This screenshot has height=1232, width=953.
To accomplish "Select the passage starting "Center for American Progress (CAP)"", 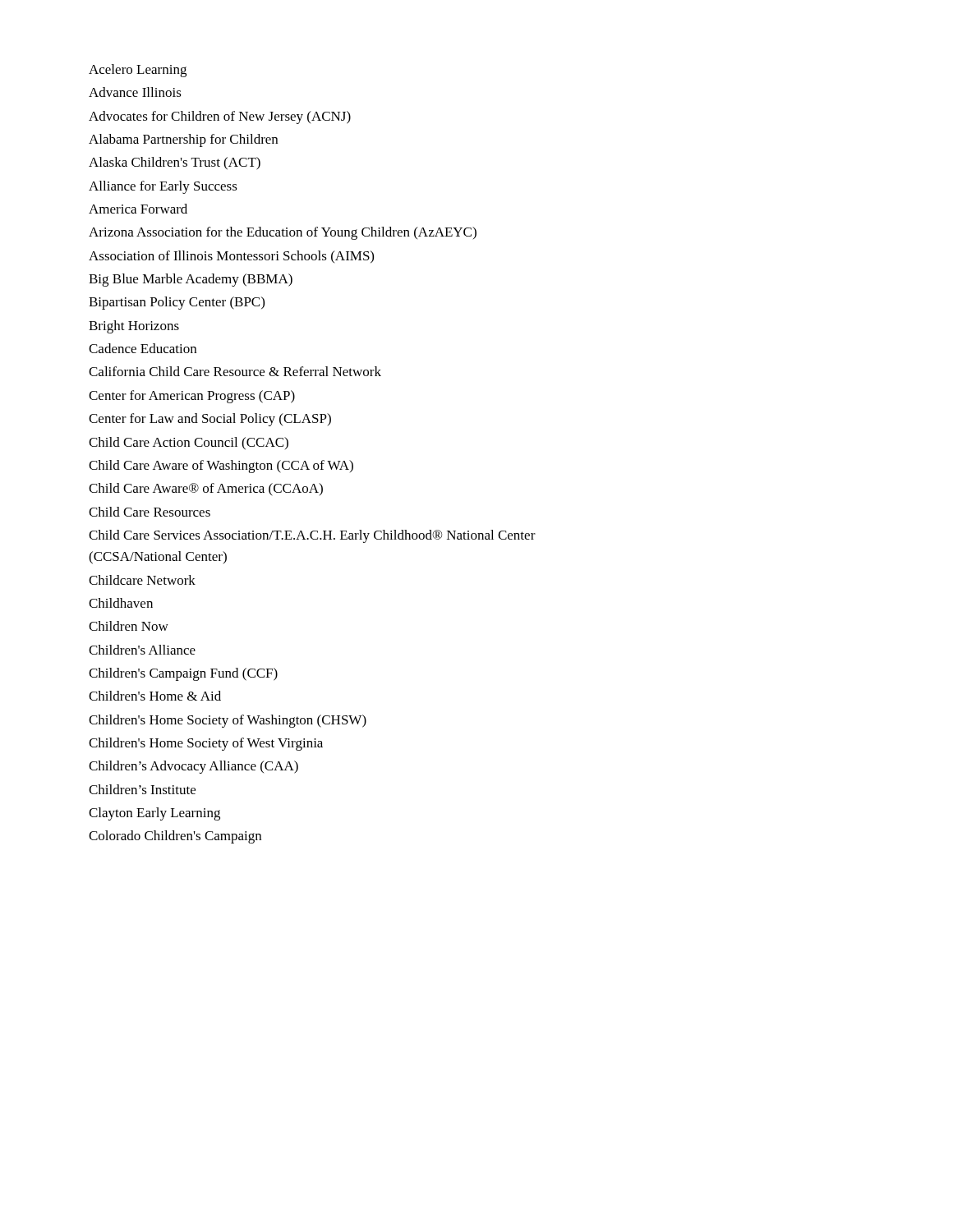I will point(192,395).
